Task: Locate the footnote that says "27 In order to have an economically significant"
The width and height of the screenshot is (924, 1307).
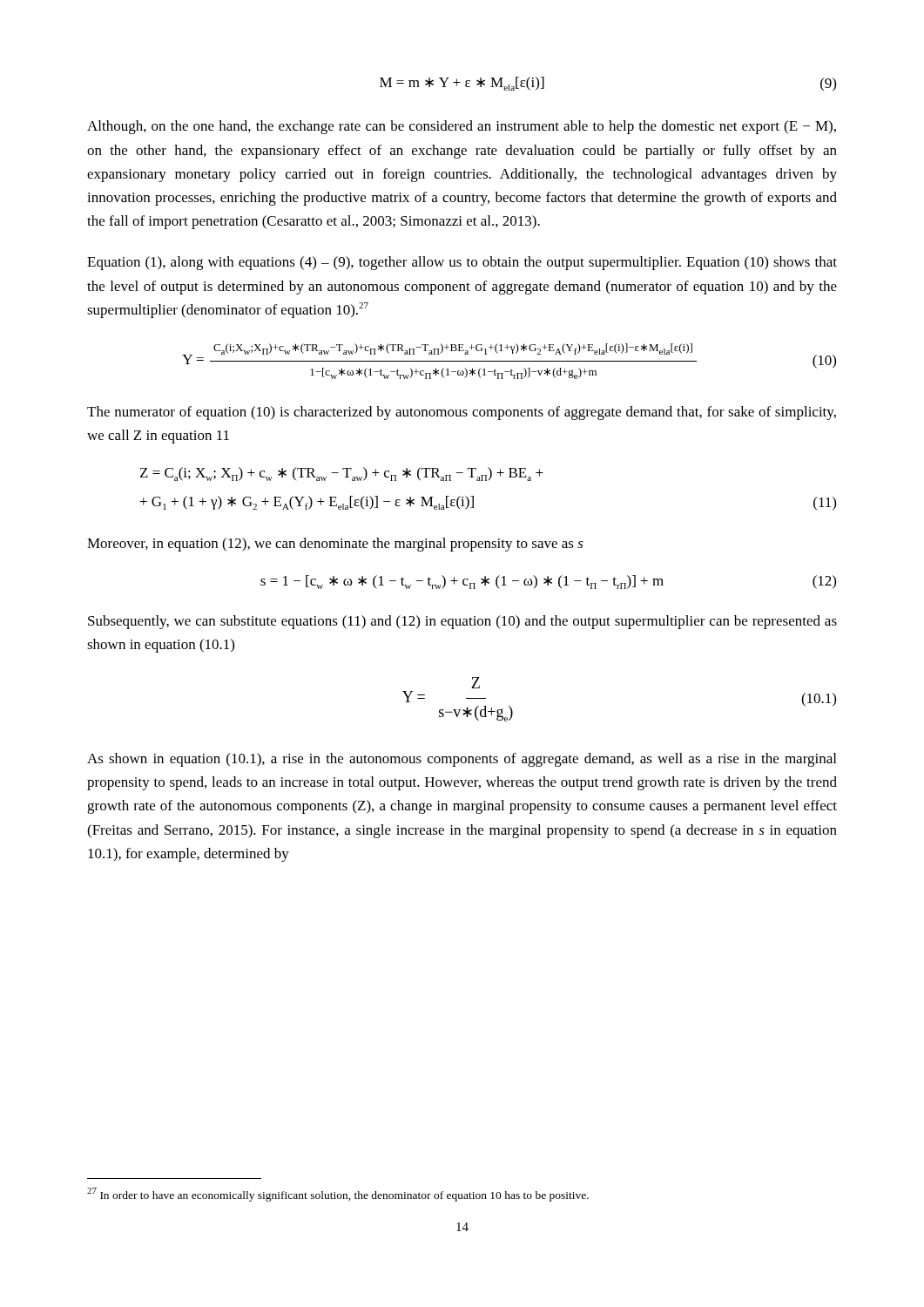Action: tap(338, 1193)
